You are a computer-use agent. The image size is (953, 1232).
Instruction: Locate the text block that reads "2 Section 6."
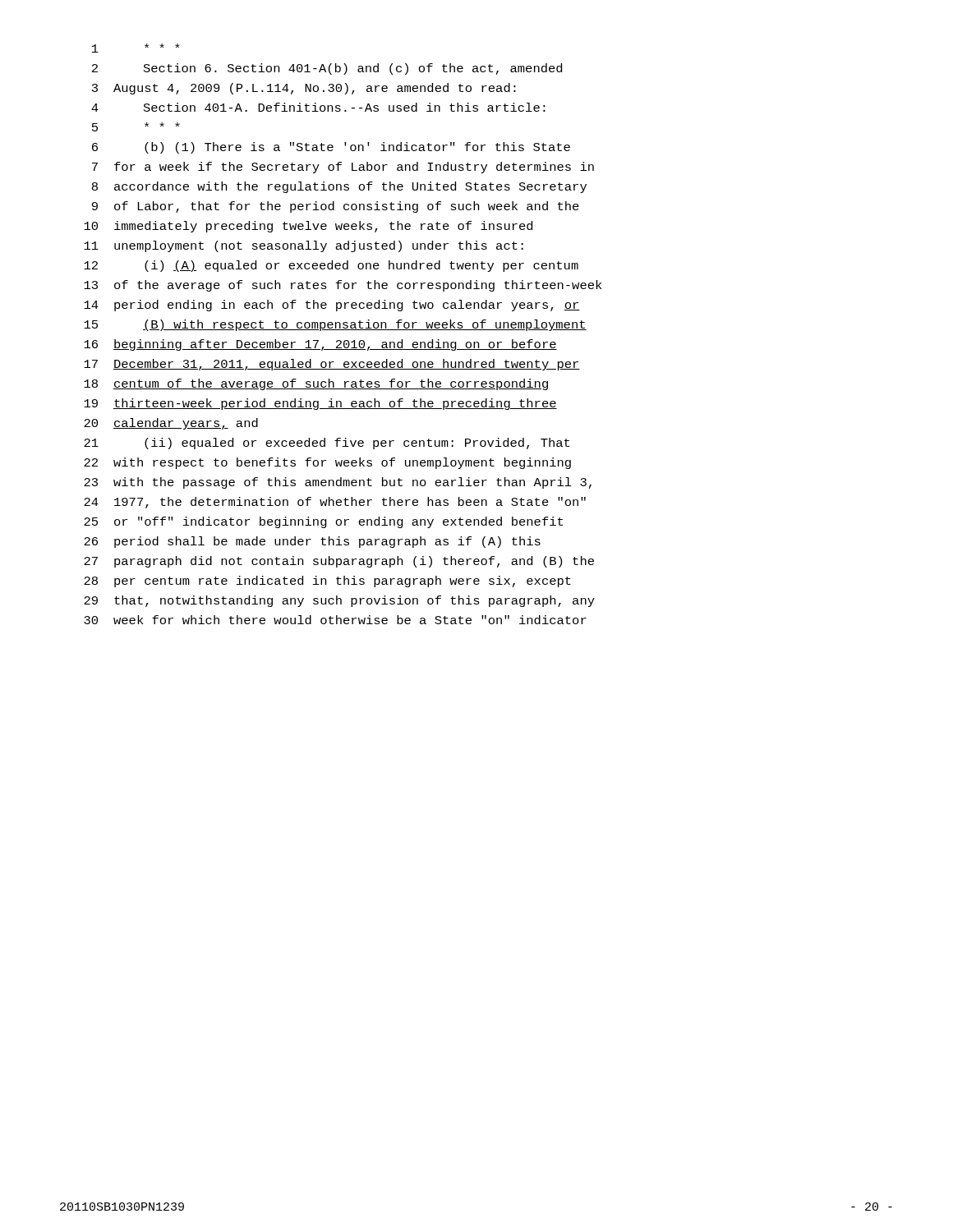pyautogui.click(x=476, y=69)
